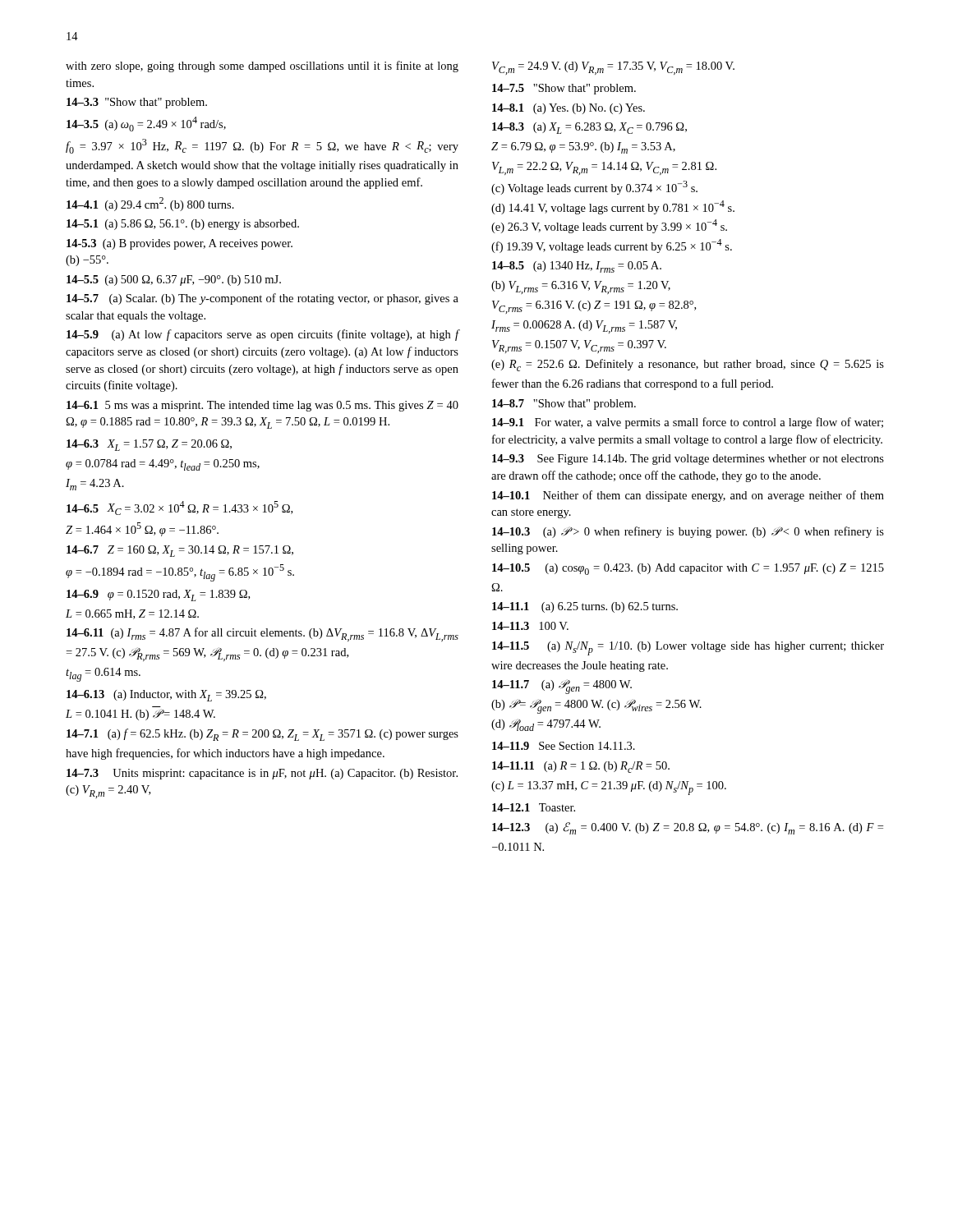
Task: Point to the region starting "14–6.13 (a) Inductor, with XL"
Action: (166, 704)
